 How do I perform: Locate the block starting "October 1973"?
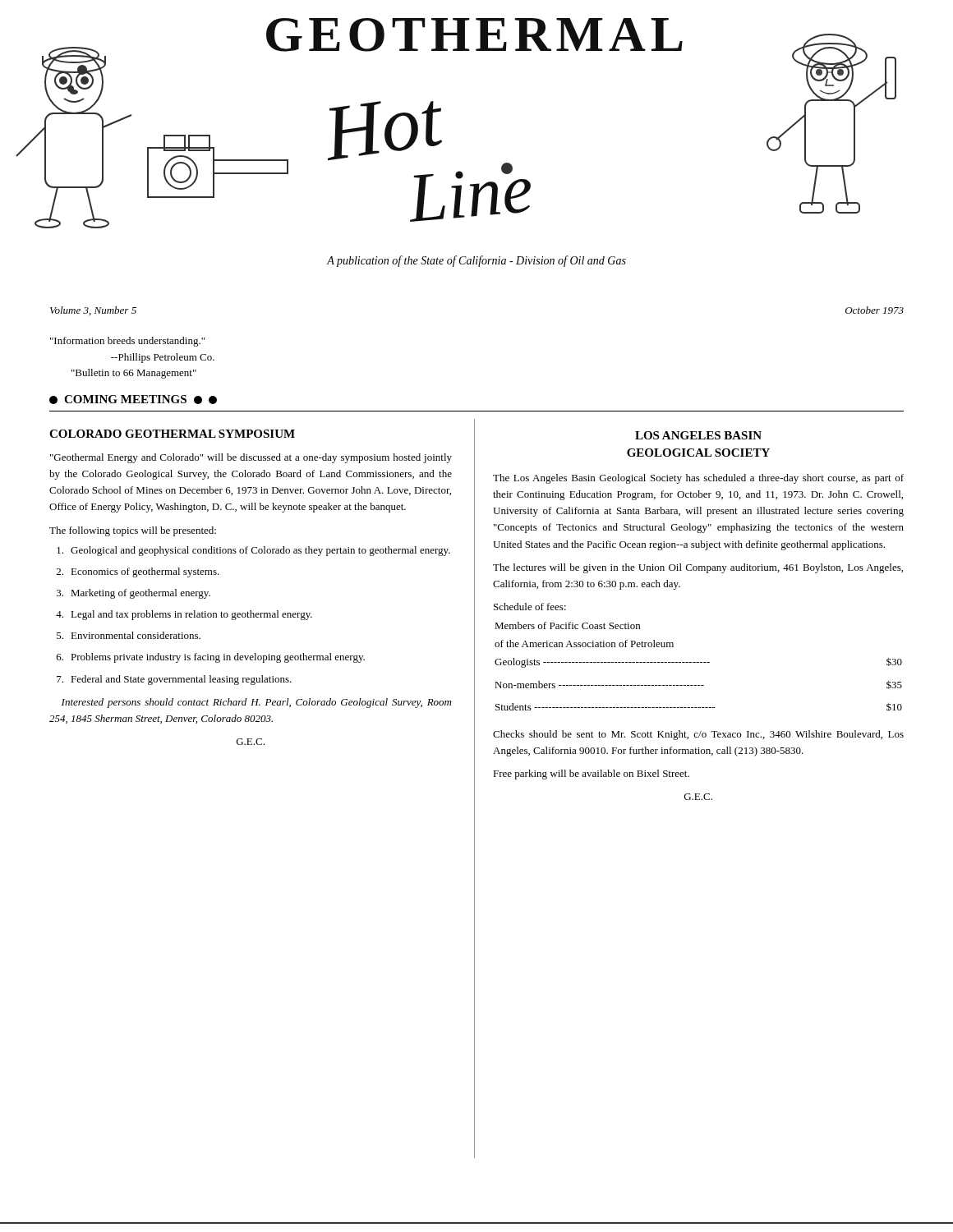(x=874, y=310)
